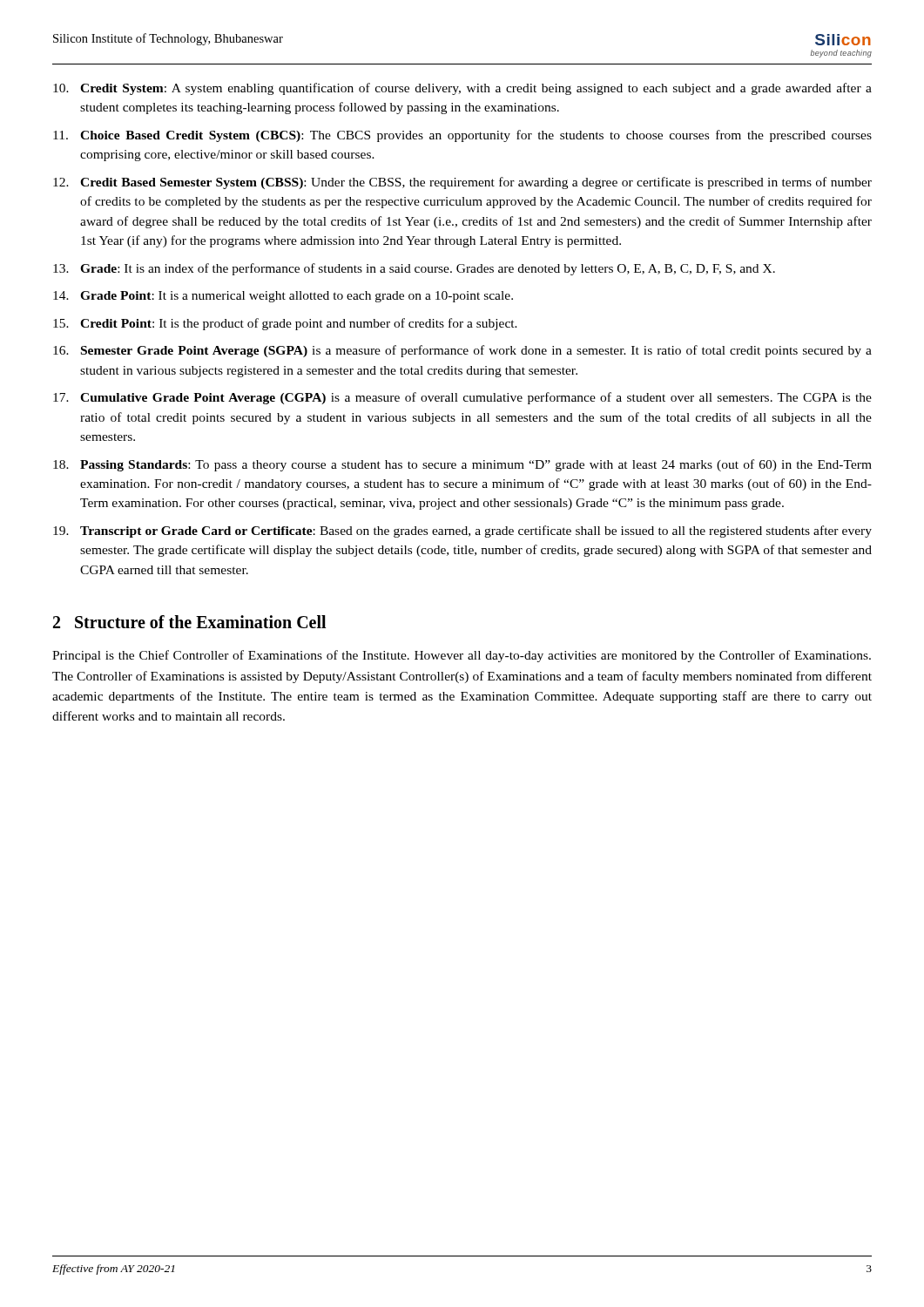Locate the block starting "19. Transcript or Grade"
This screenshot has height=1307, width=924.
[462, 550]
